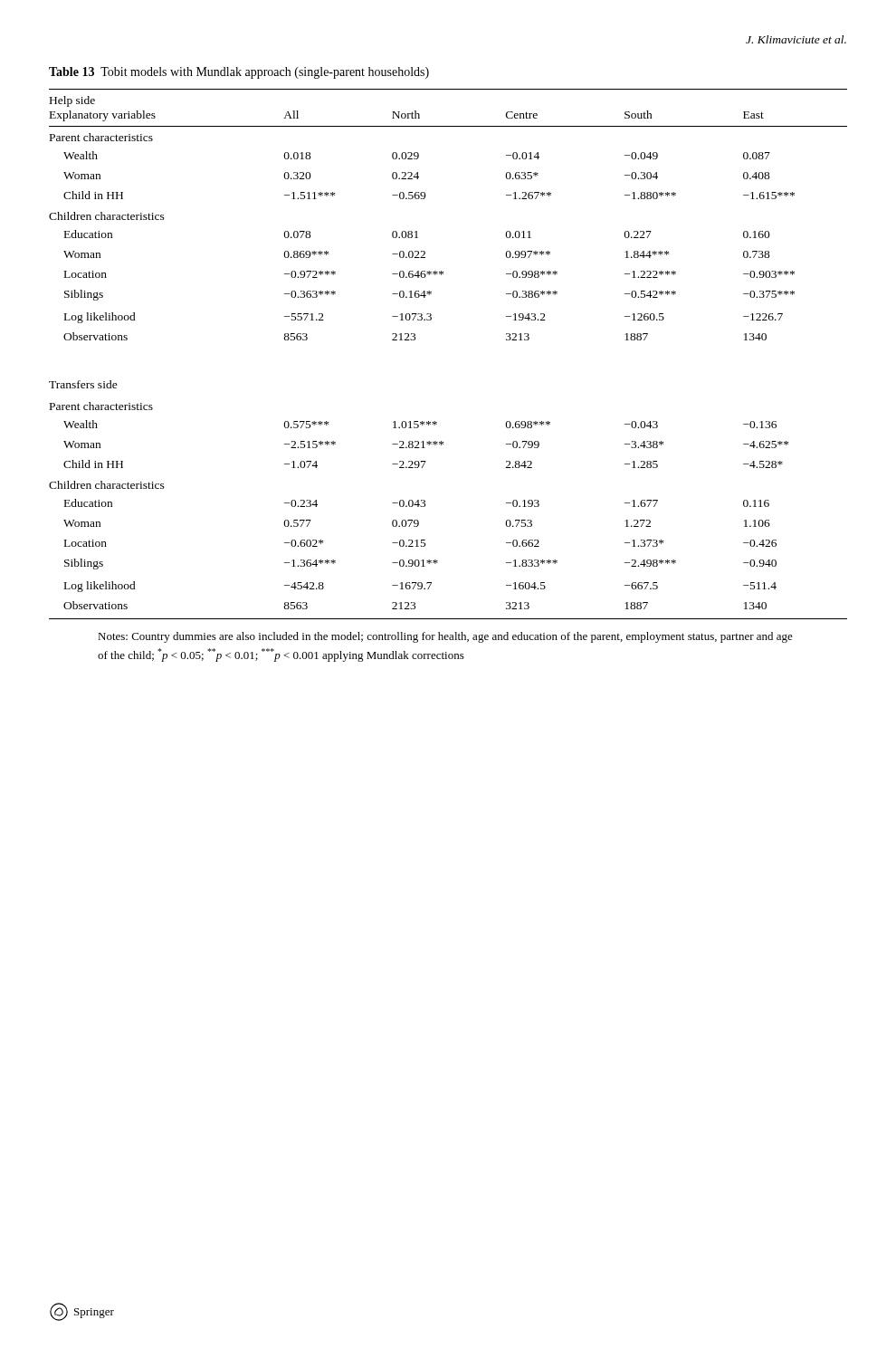This screenshot has height=1358, width=896.
Task: Select the table that reads "Parent characteristics"
Action: [448, 354]
